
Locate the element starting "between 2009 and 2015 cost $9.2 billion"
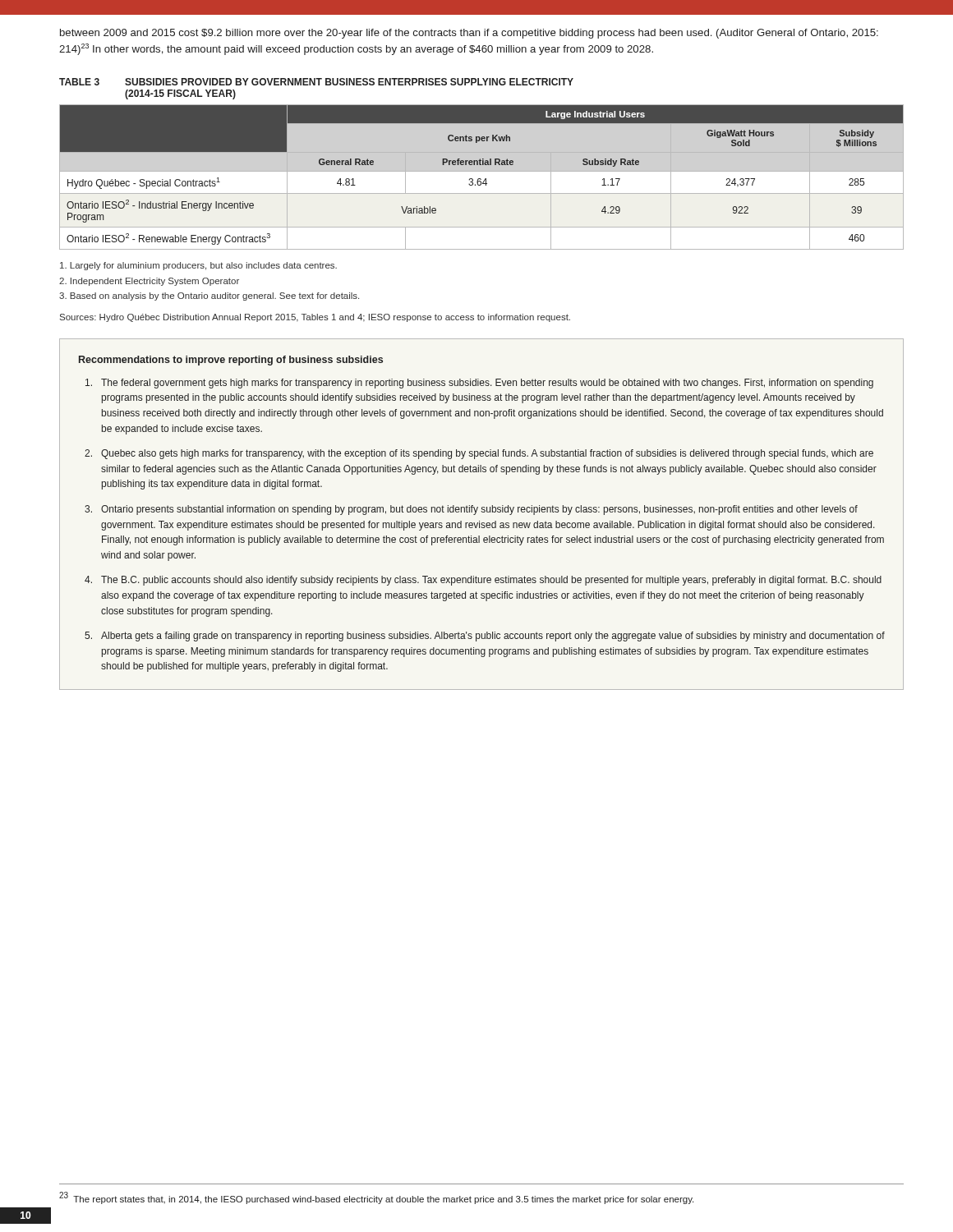coord(469,41)
